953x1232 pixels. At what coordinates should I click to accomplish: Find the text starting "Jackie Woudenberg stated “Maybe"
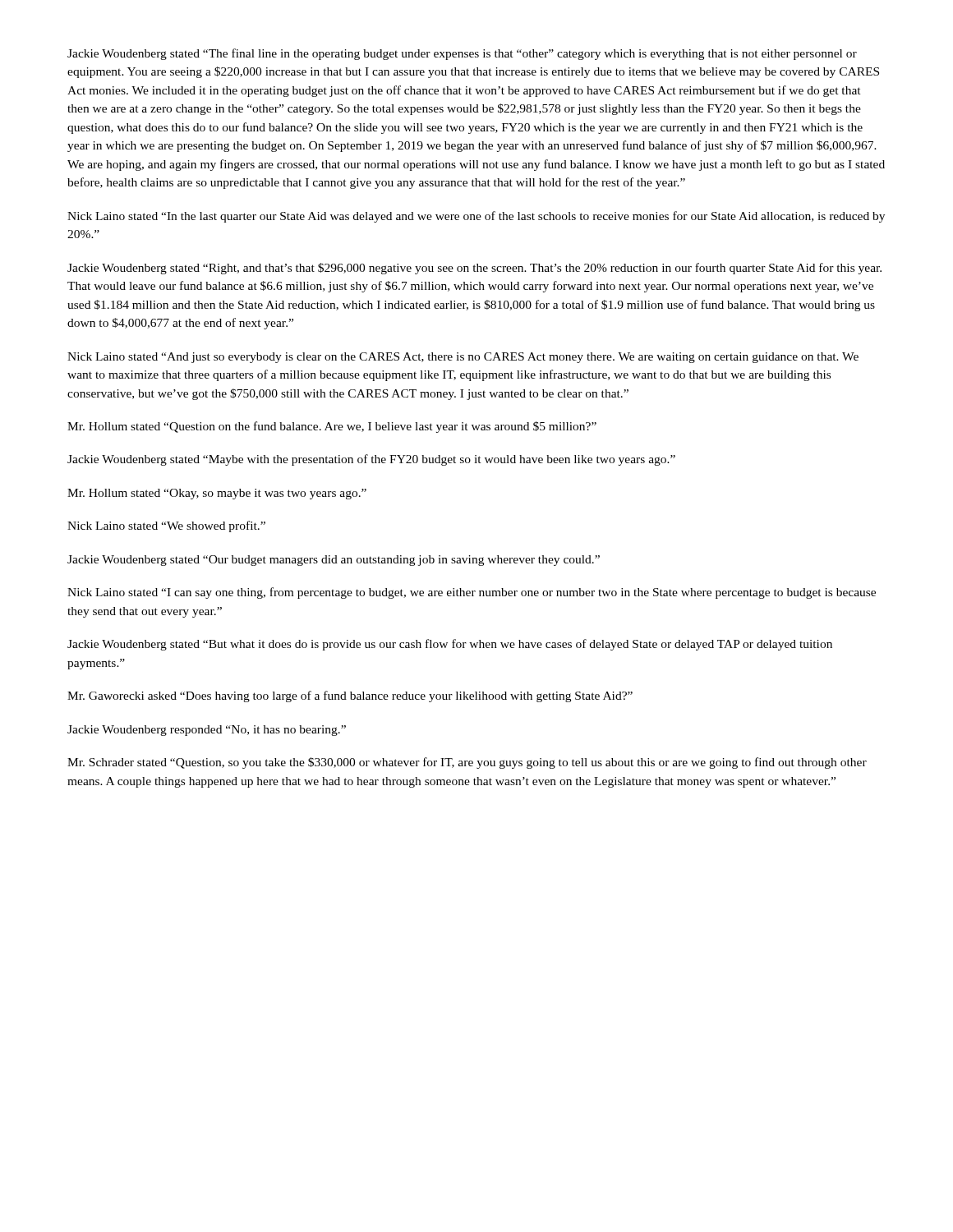tap(371, 459)
